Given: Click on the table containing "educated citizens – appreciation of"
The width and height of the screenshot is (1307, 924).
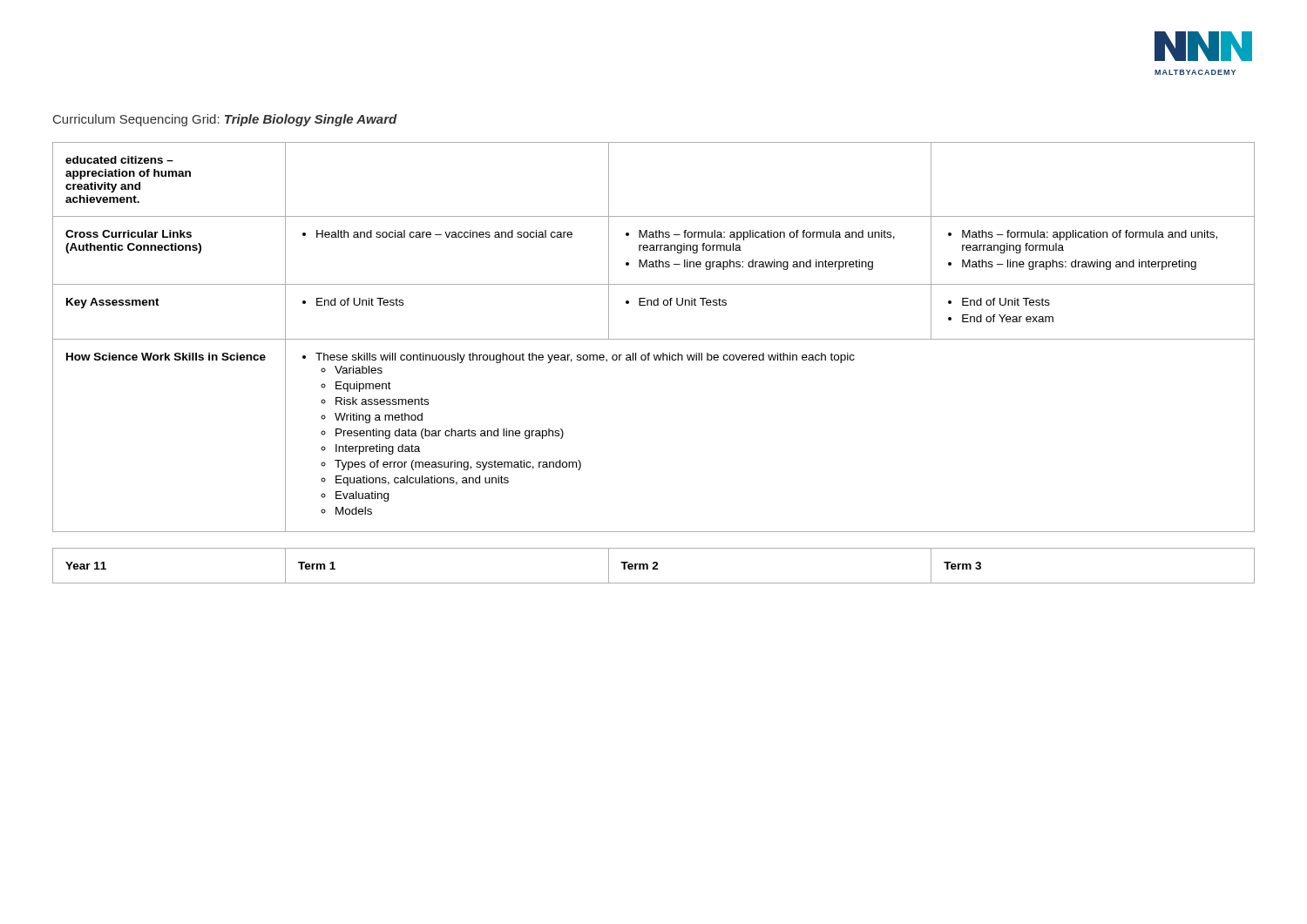Looking at the screenshot, I should 654,337.
